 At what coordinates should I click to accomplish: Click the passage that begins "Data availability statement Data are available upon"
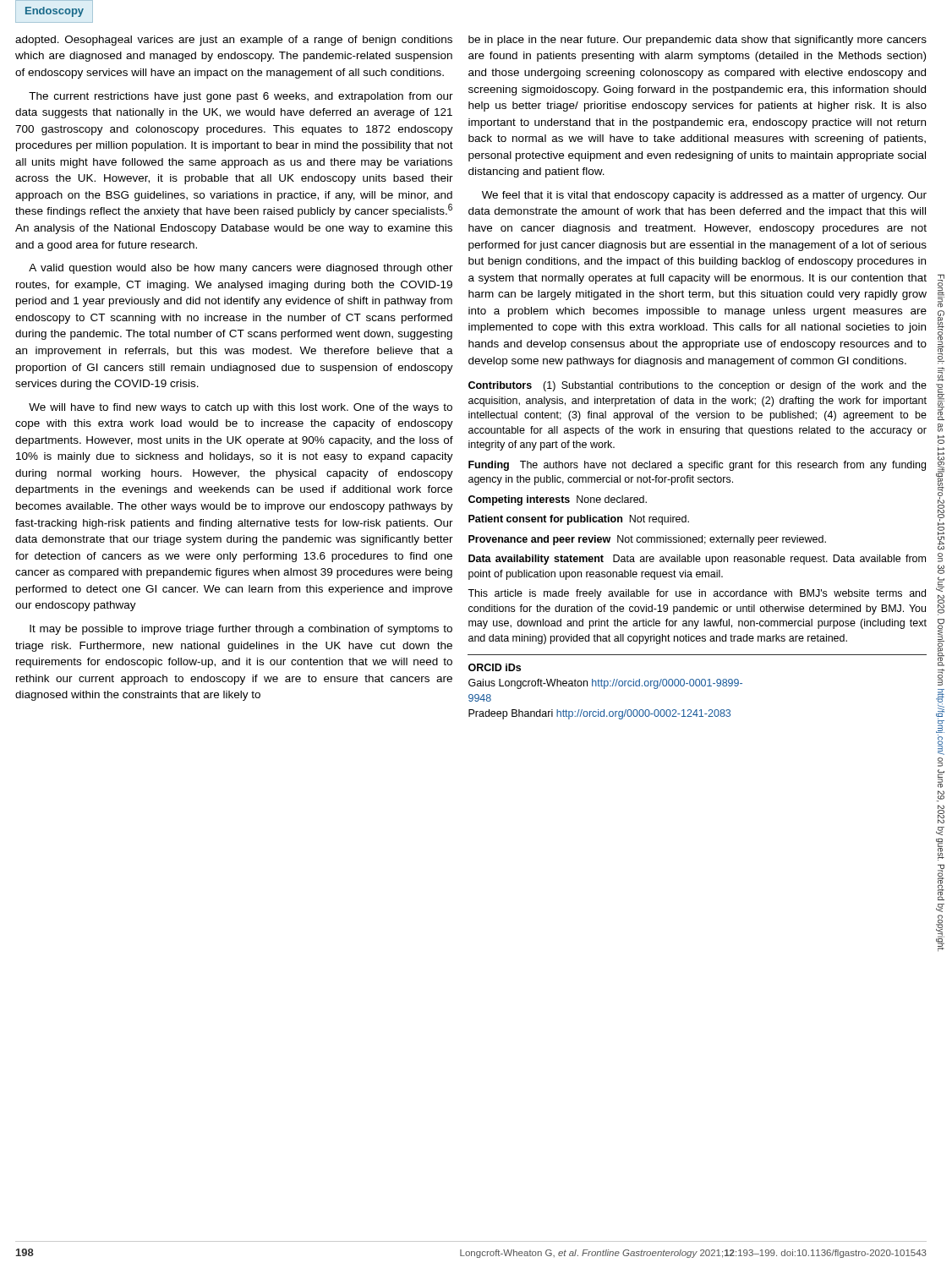(697, 566)
